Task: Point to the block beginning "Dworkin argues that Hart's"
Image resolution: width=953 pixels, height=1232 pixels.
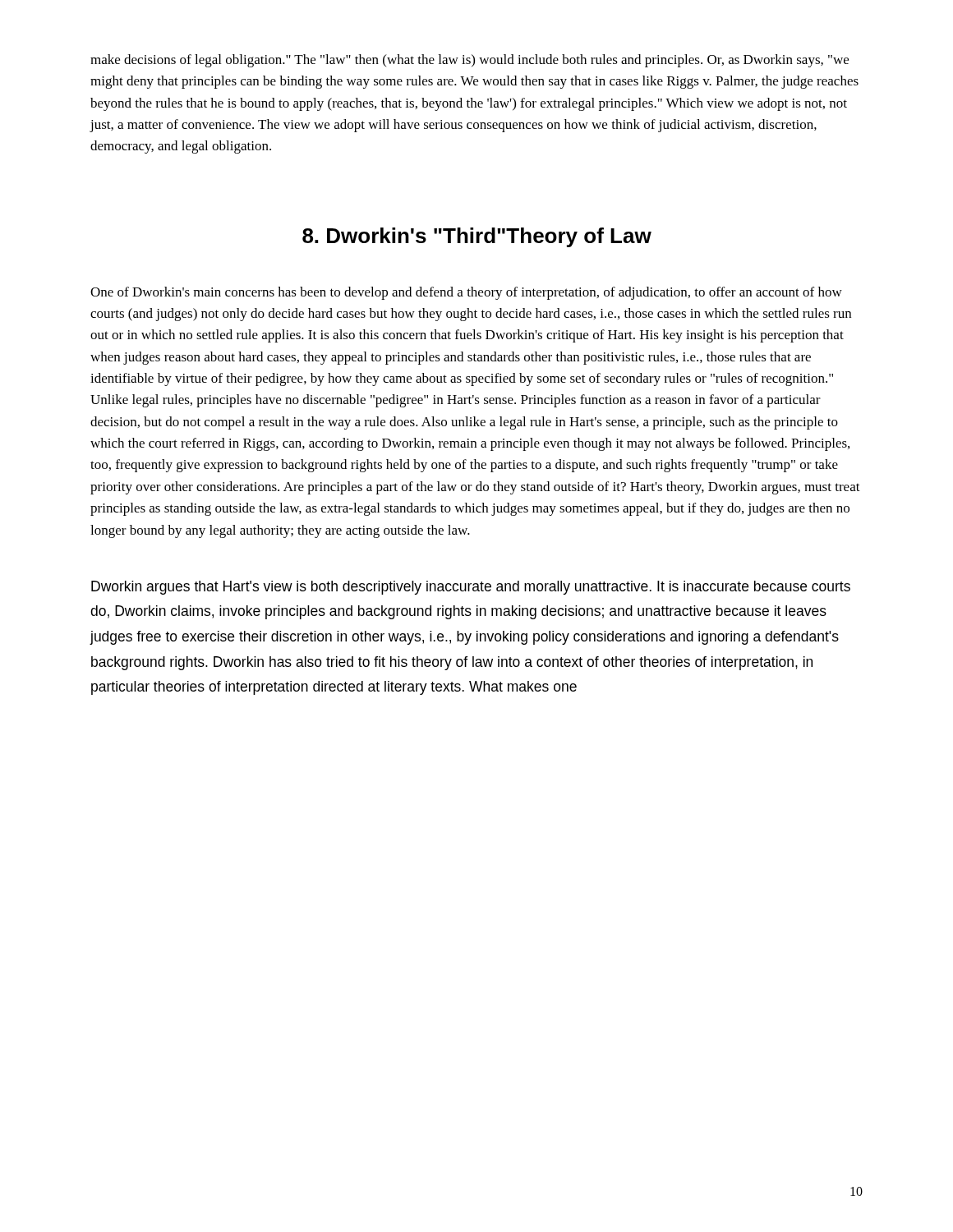Action: (x=470, y=637)
